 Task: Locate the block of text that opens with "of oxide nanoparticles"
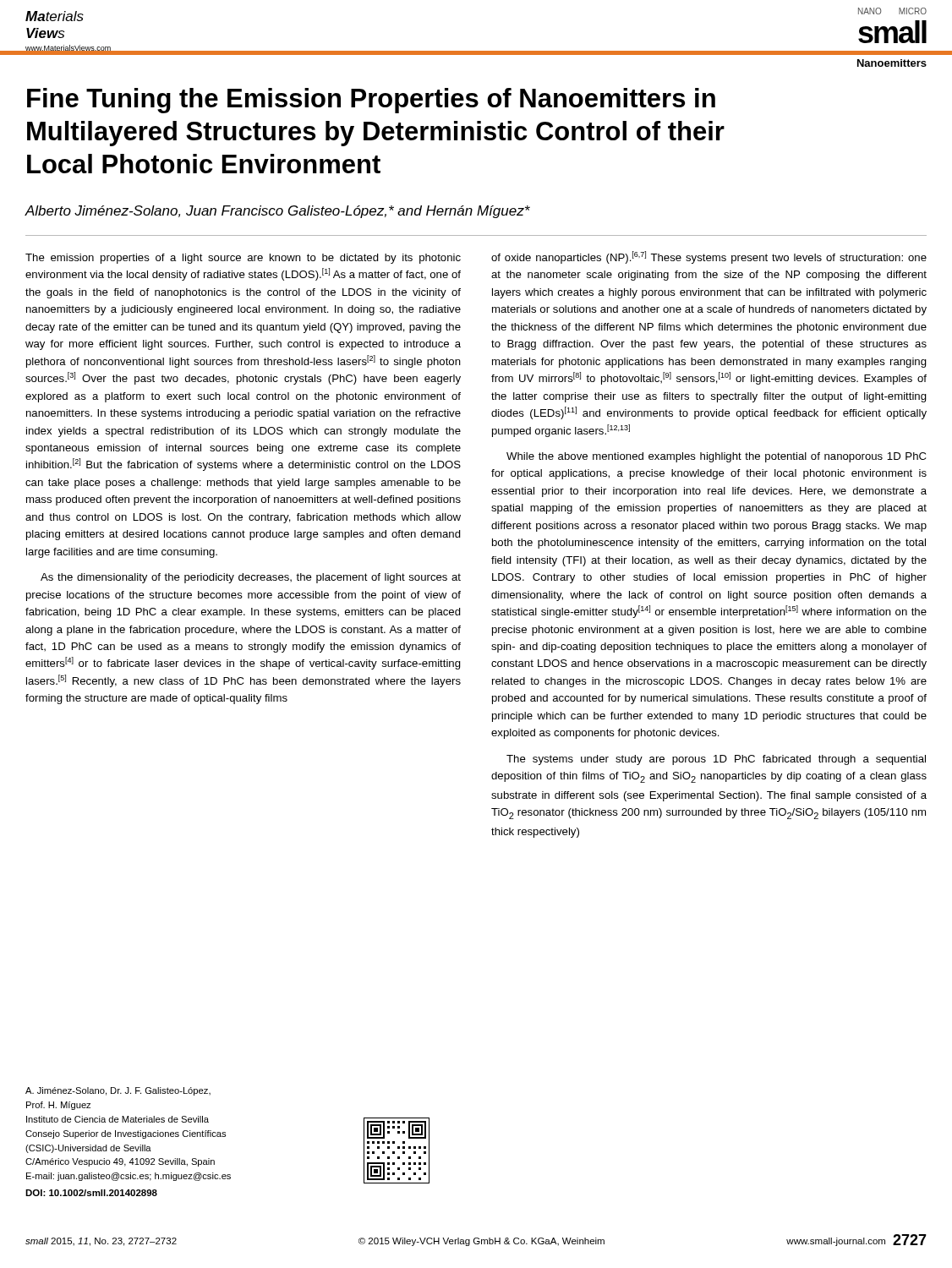(x=709, y=545)
